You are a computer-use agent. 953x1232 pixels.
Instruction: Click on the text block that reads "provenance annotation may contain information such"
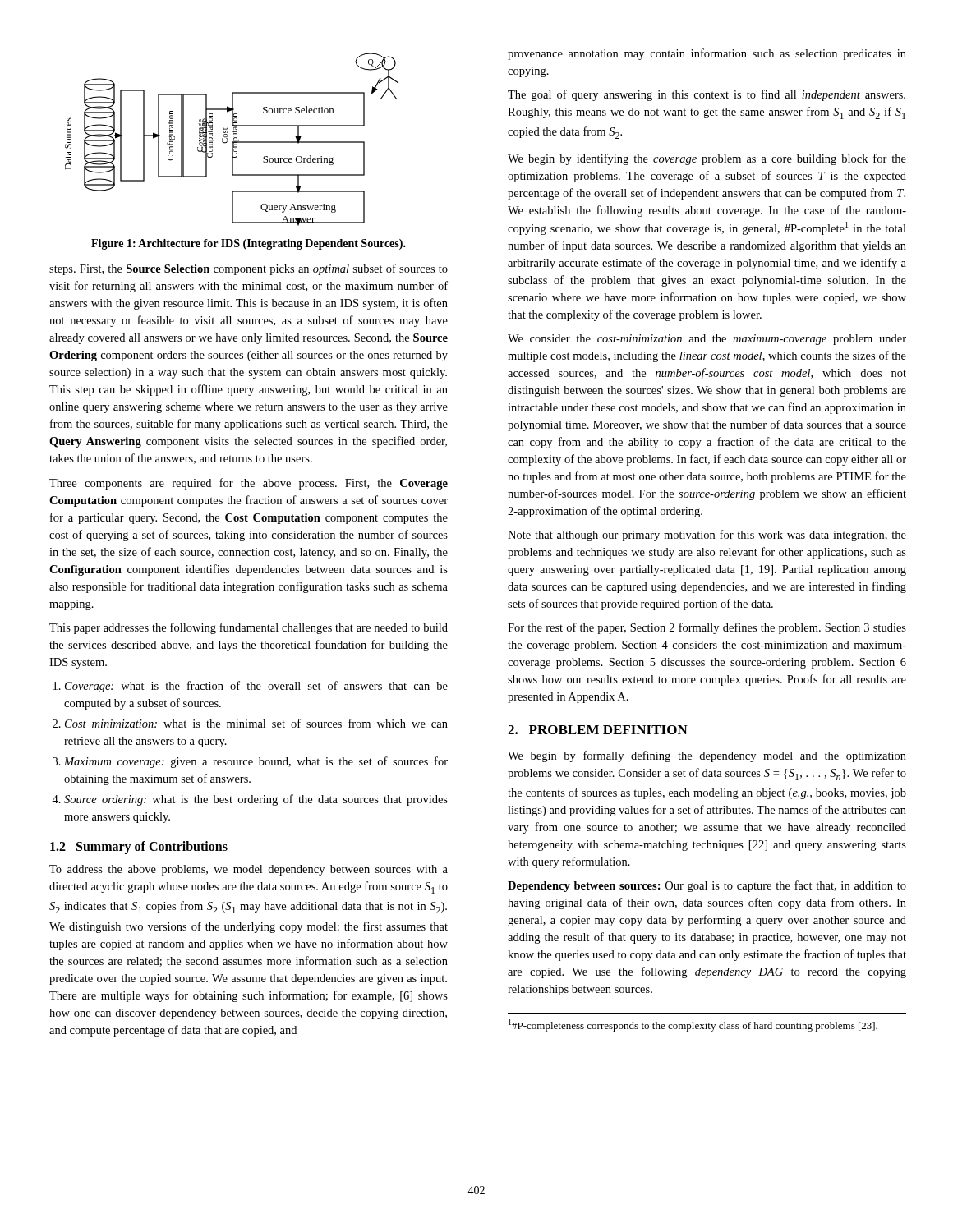[x=707, y=375]
